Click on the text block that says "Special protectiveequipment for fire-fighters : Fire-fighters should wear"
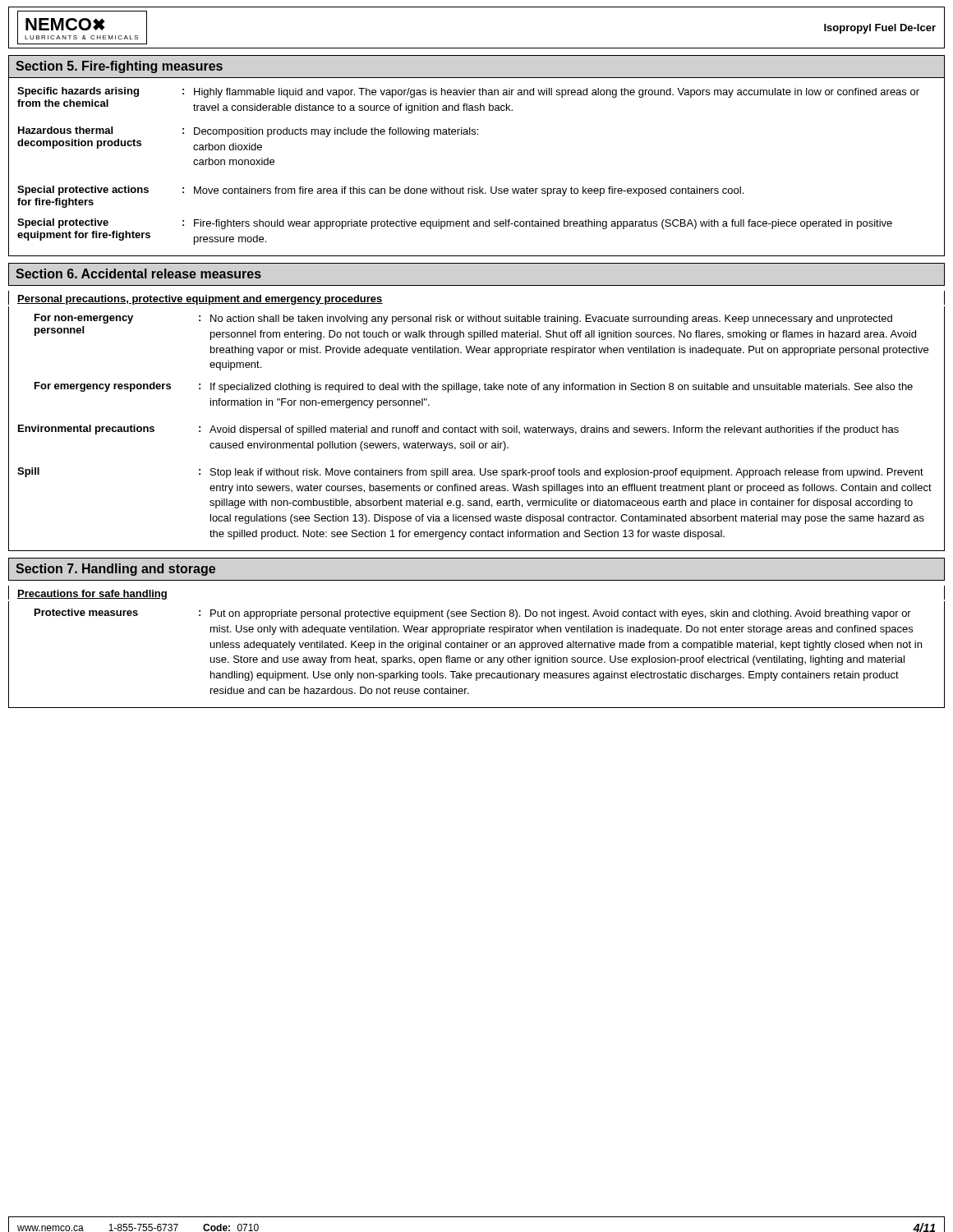The height and width of the screenshot is (1232, 953). 476,232
